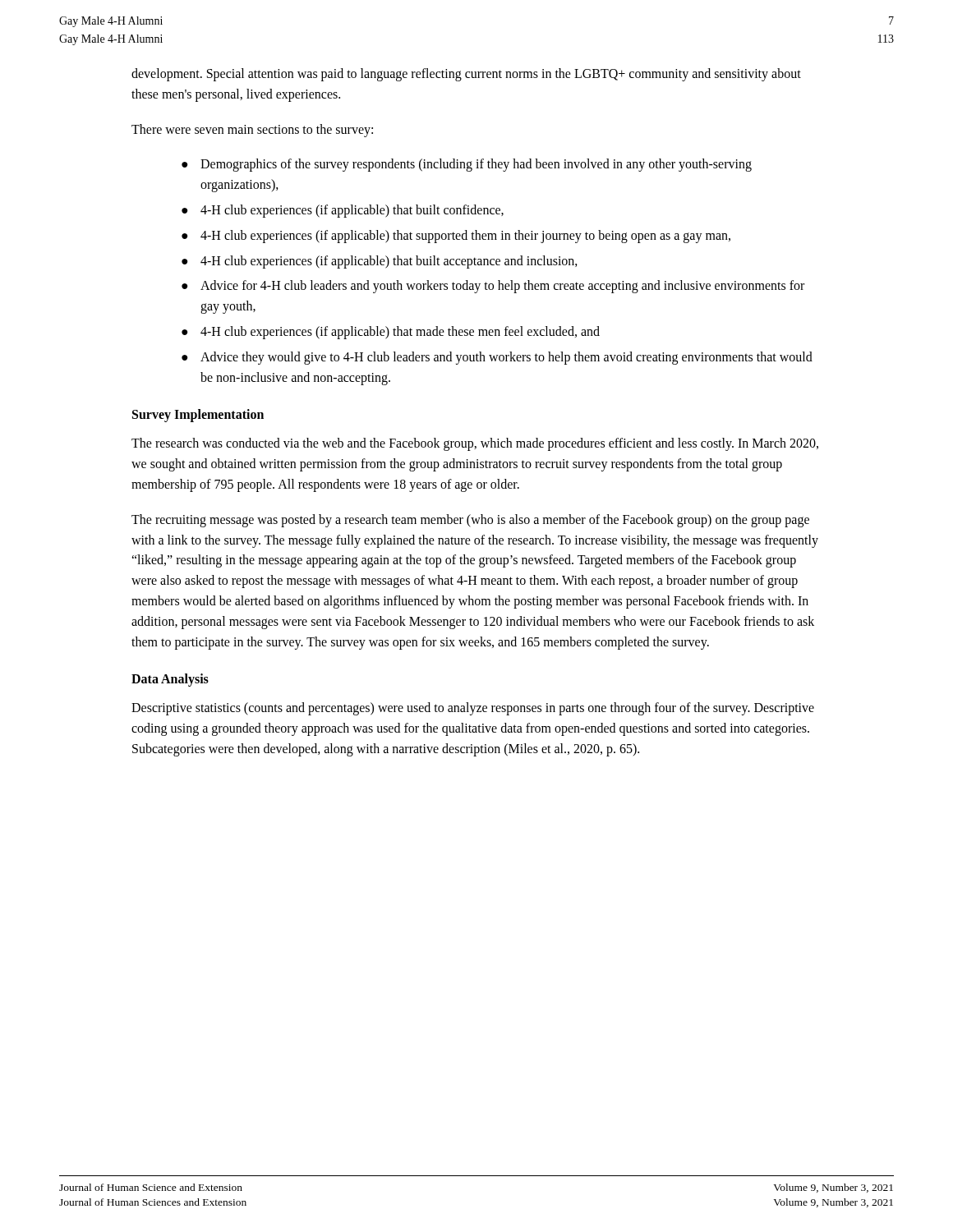Click on the region starting "4-H club experiences (if applicable) that made"
The image size is (953, 1232).
pyautogui.click(x=501, y=332)
